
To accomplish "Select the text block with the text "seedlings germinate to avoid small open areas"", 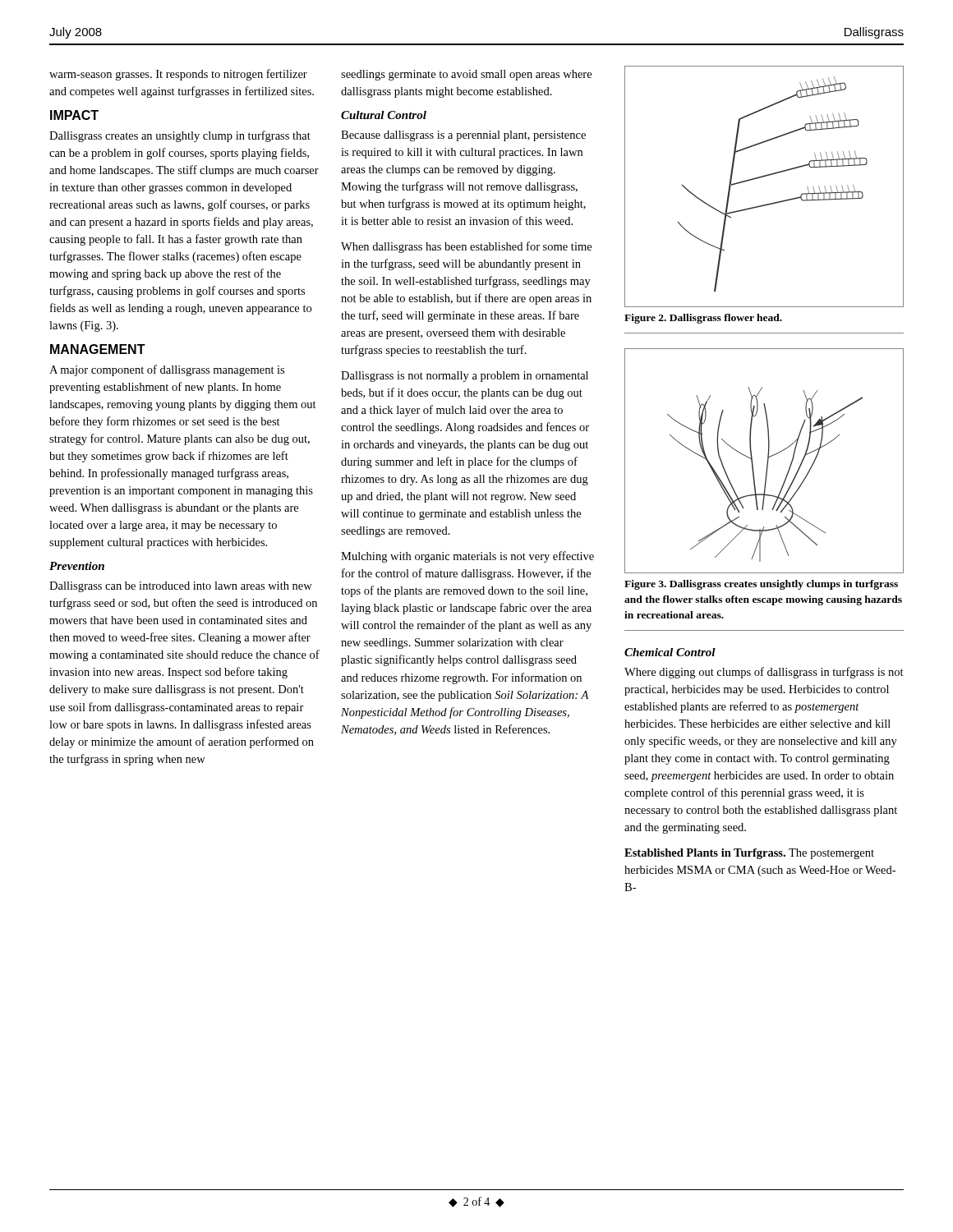I will 466,83.
